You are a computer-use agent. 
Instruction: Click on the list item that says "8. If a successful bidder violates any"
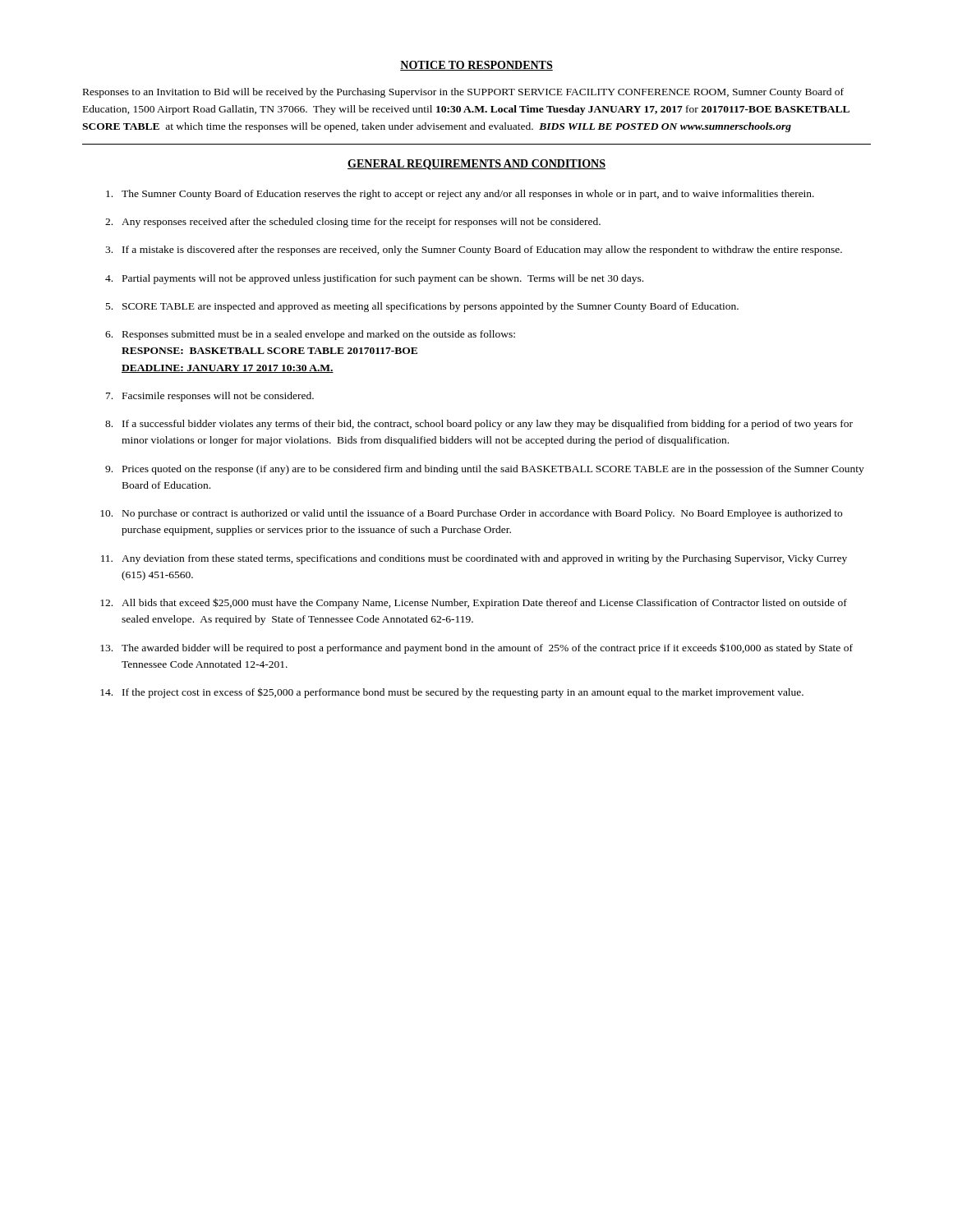click(476, 432)
